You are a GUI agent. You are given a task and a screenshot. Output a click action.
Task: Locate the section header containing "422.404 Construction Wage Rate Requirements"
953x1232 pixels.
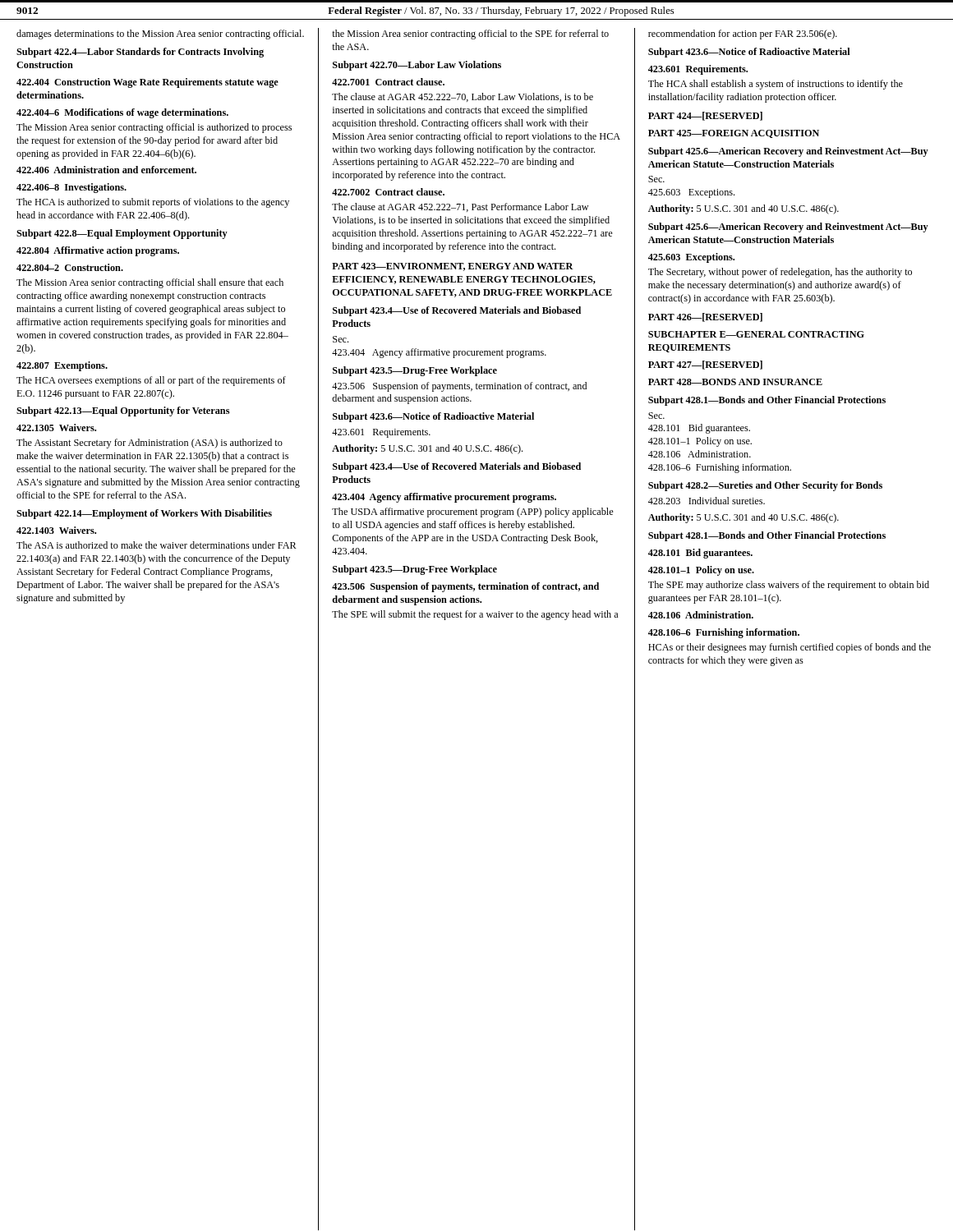coord(147,89)
